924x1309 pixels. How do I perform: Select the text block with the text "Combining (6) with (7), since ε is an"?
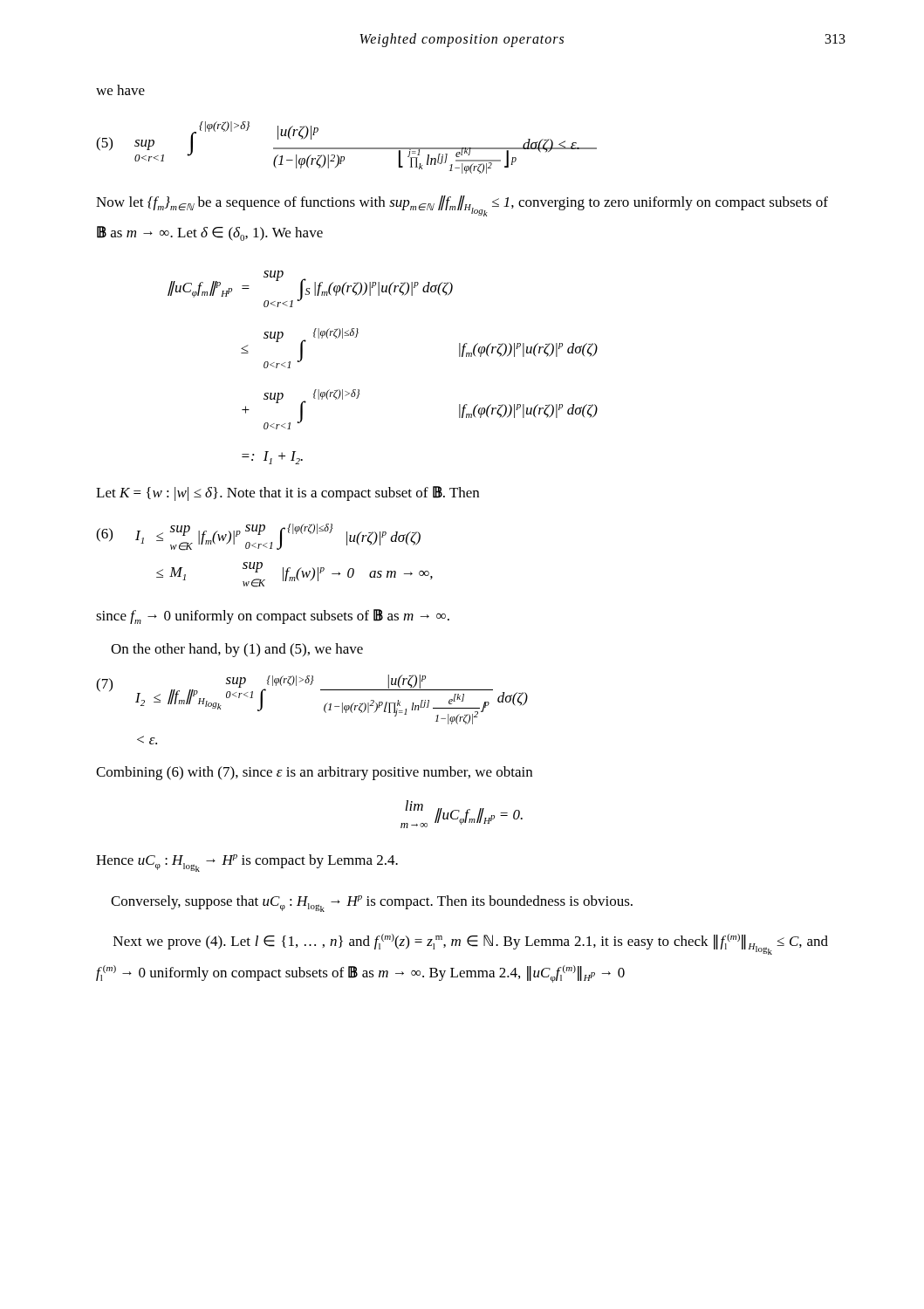314,772
